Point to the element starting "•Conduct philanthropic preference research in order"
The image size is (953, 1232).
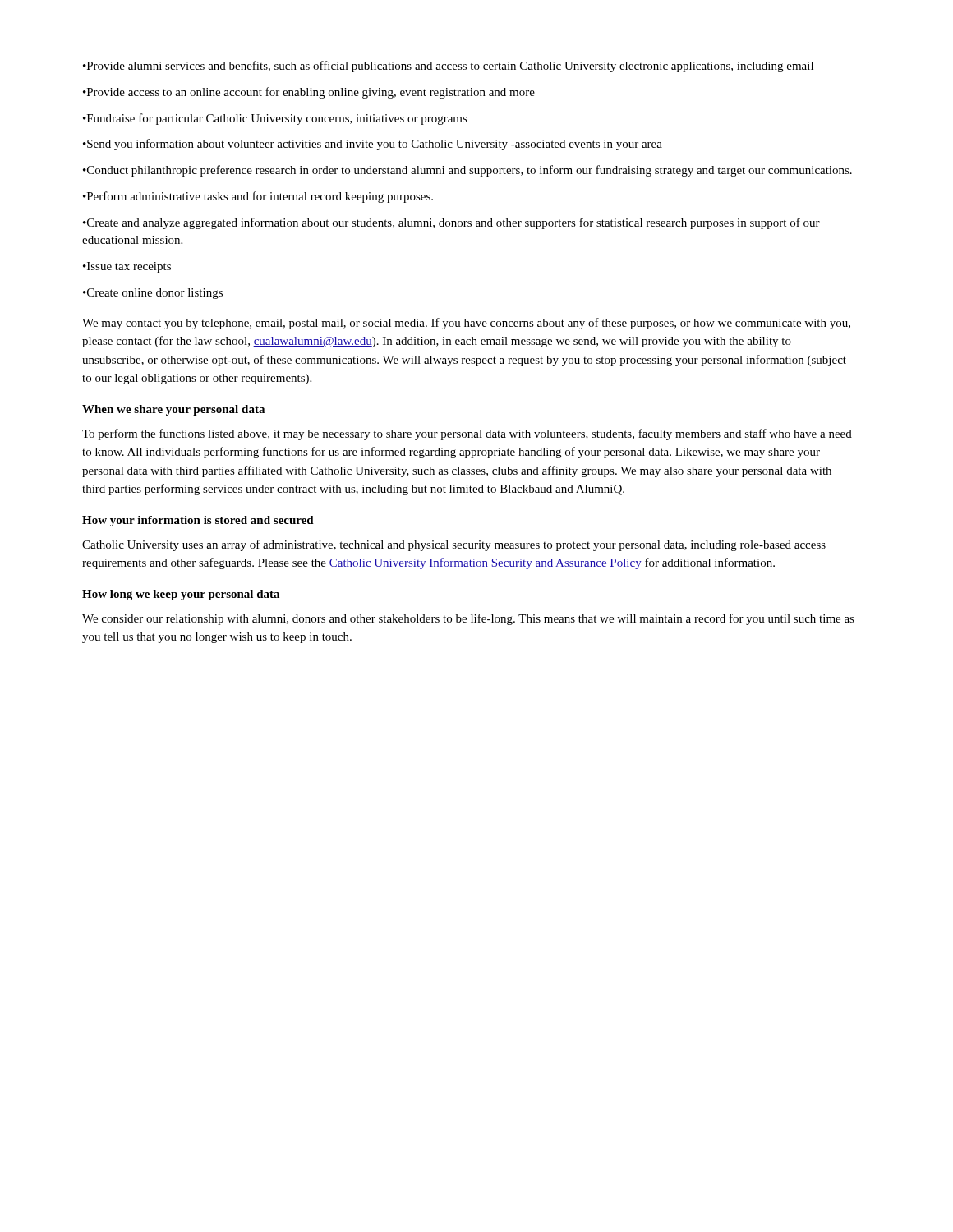coord(467,170)
